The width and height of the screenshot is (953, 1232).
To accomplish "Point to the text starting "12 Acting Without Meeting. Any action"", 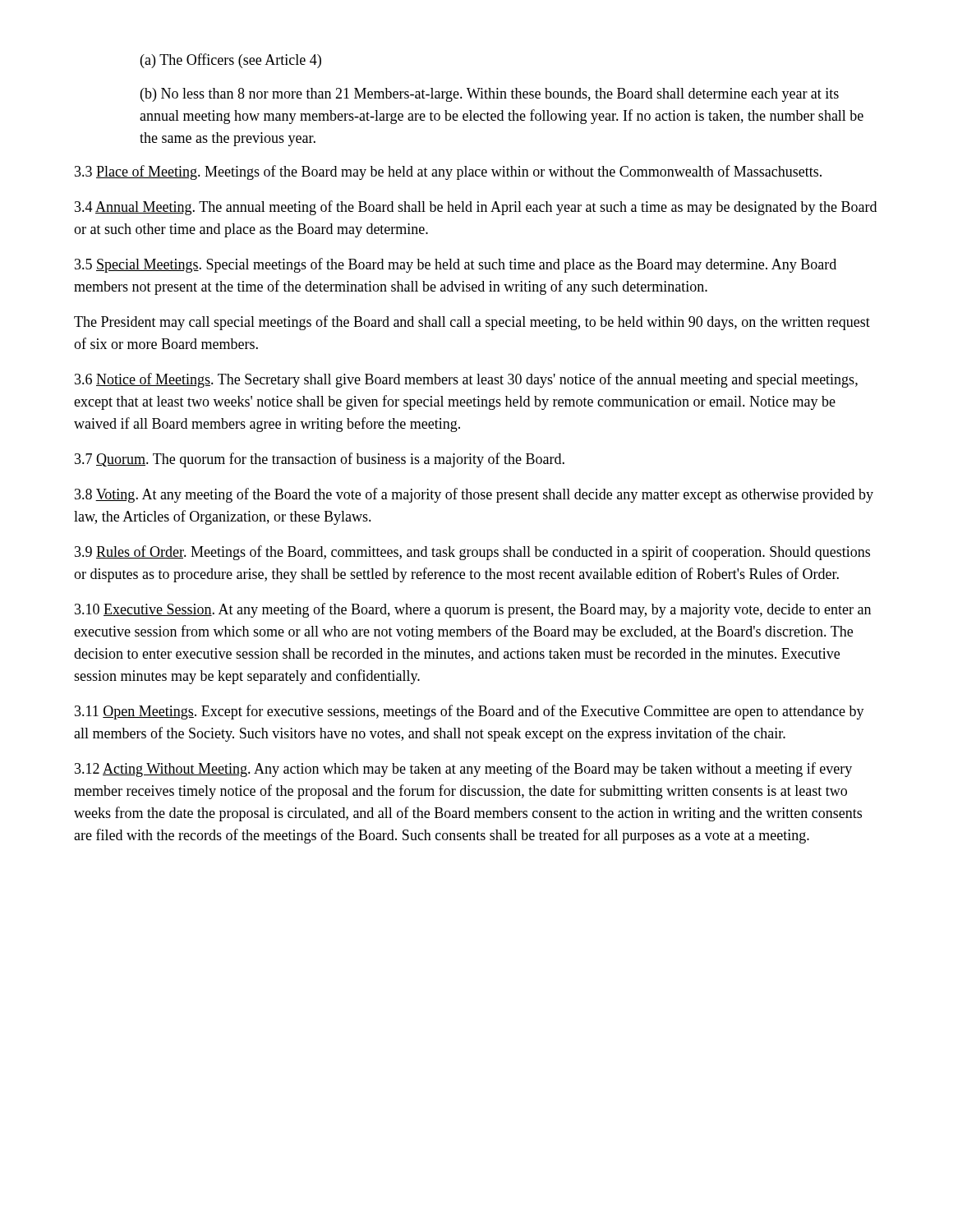I will point(468,802).
